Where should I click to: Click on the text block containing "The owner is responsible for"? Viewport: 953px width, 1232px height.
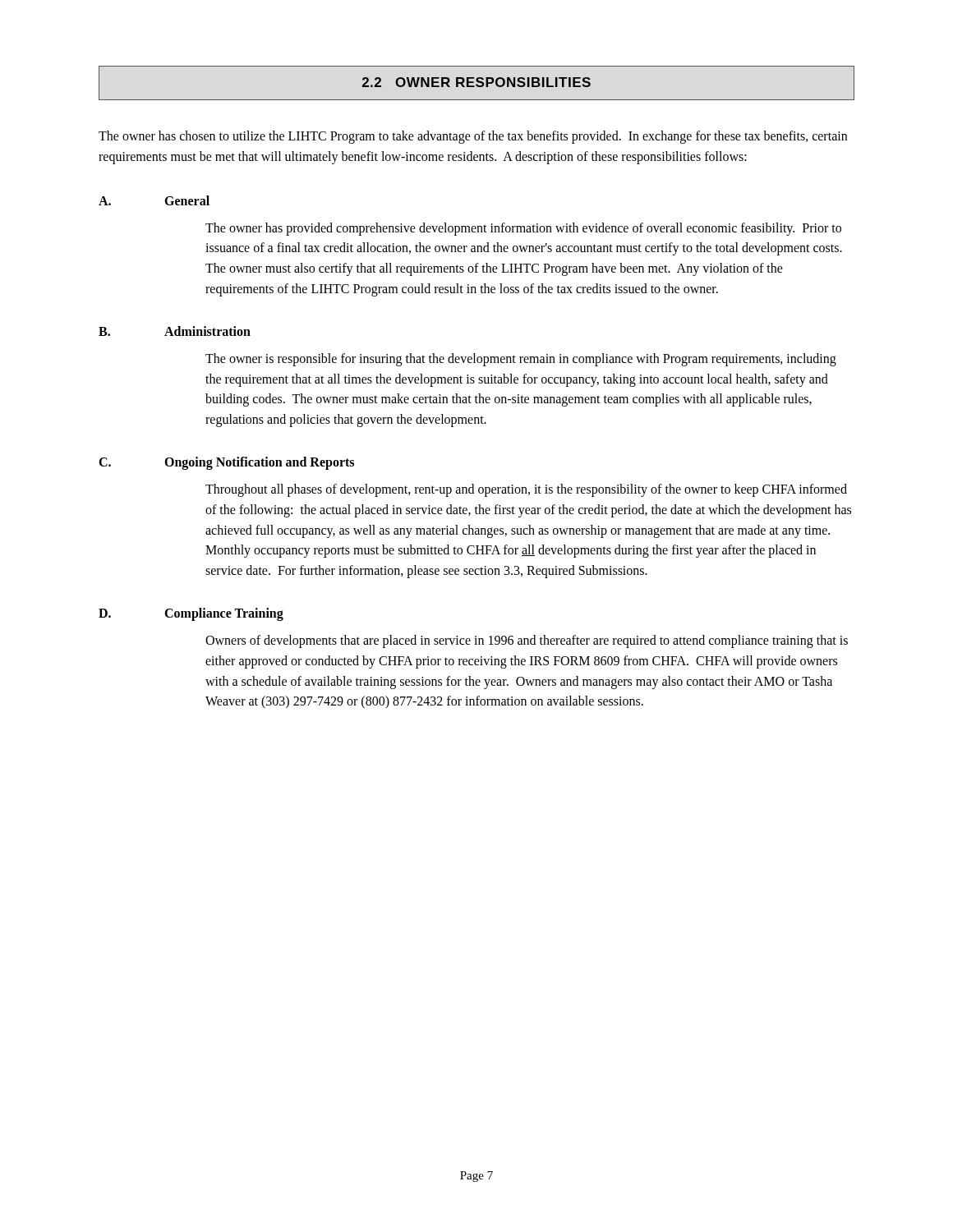521,389
